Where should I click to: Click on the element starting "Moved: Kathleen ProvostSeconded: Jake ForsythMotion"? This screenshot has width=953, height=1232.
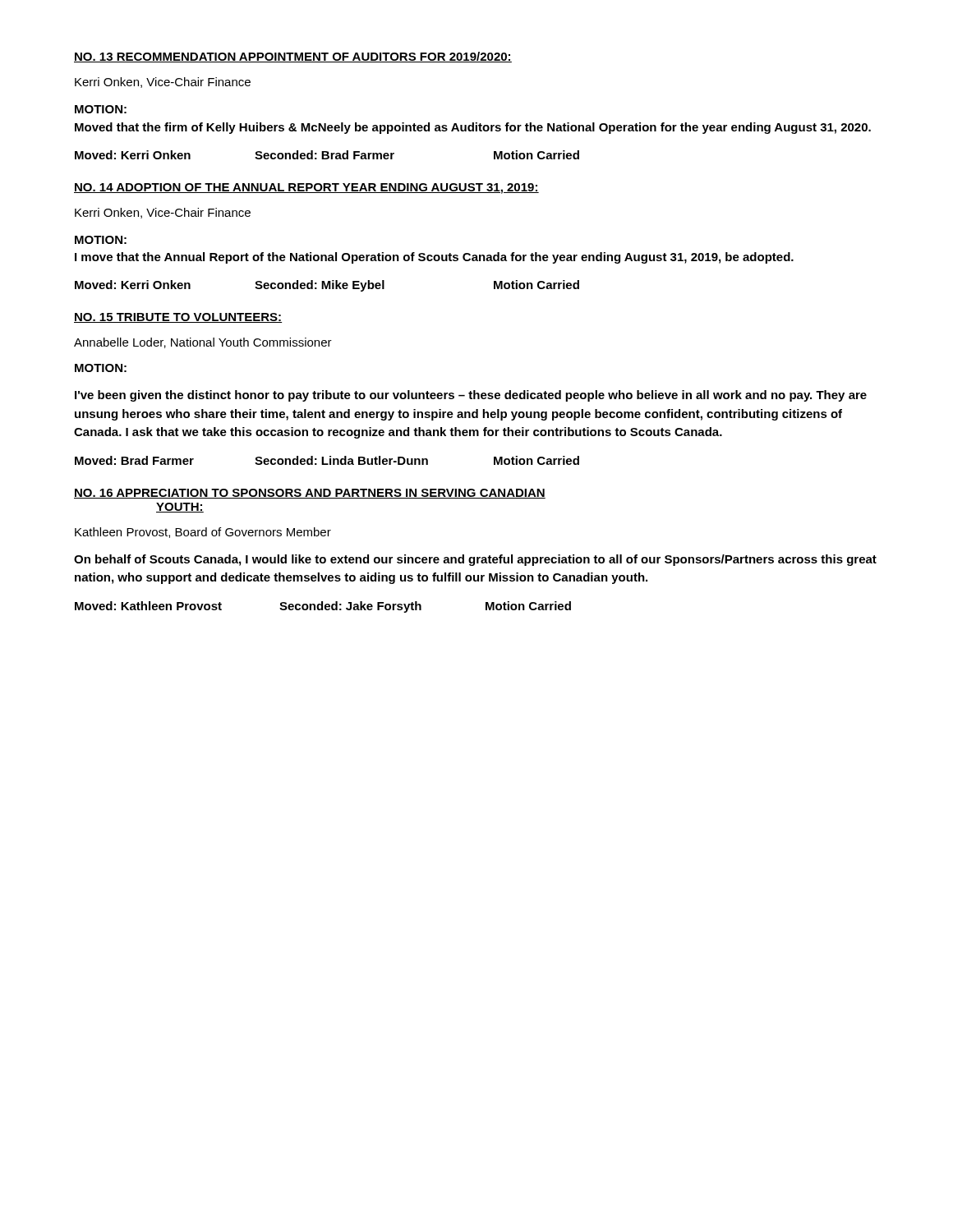click(x=323, y=605)
